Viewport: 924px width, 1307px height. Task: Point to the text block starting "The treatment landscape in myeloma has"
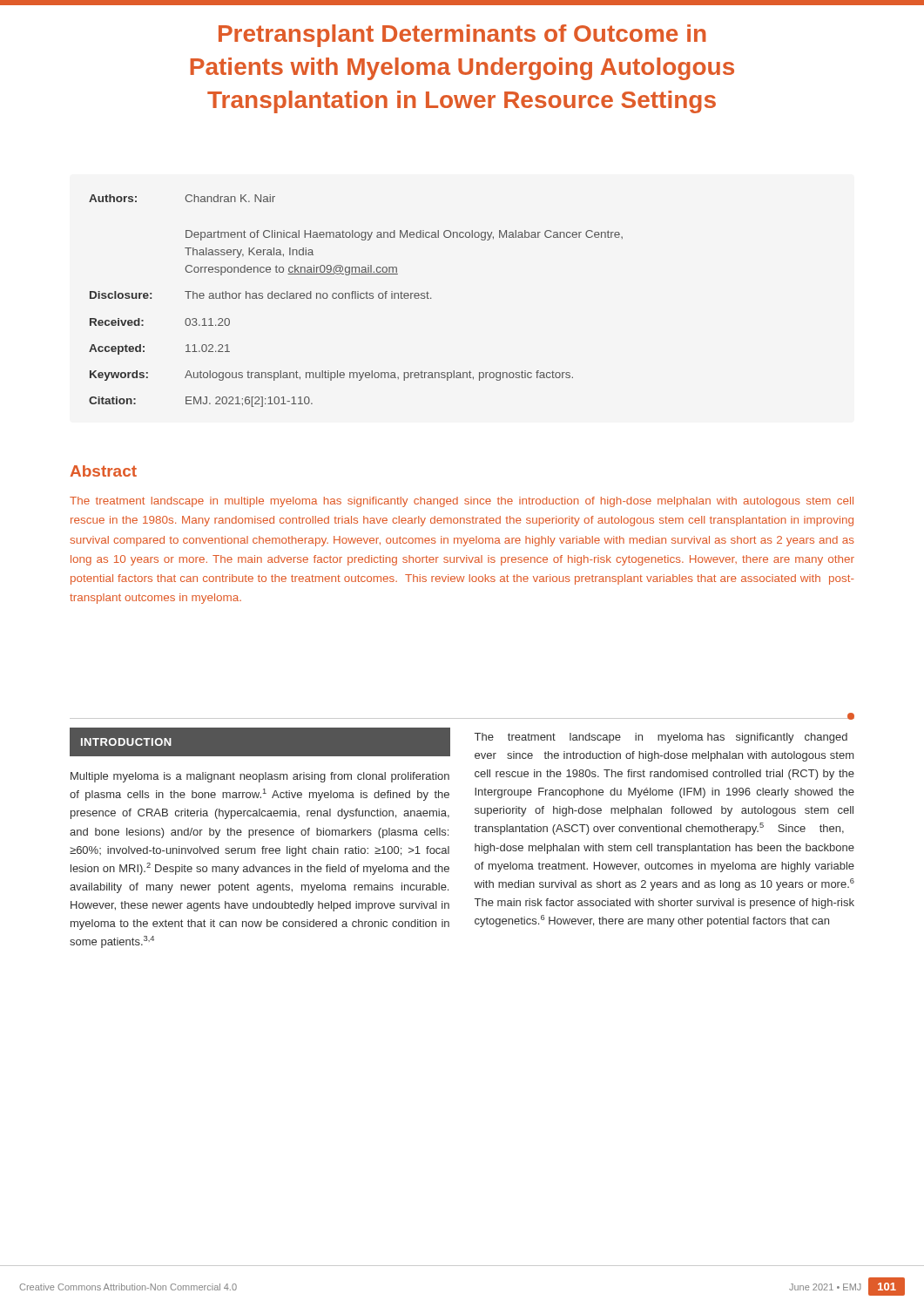[664, 829]
